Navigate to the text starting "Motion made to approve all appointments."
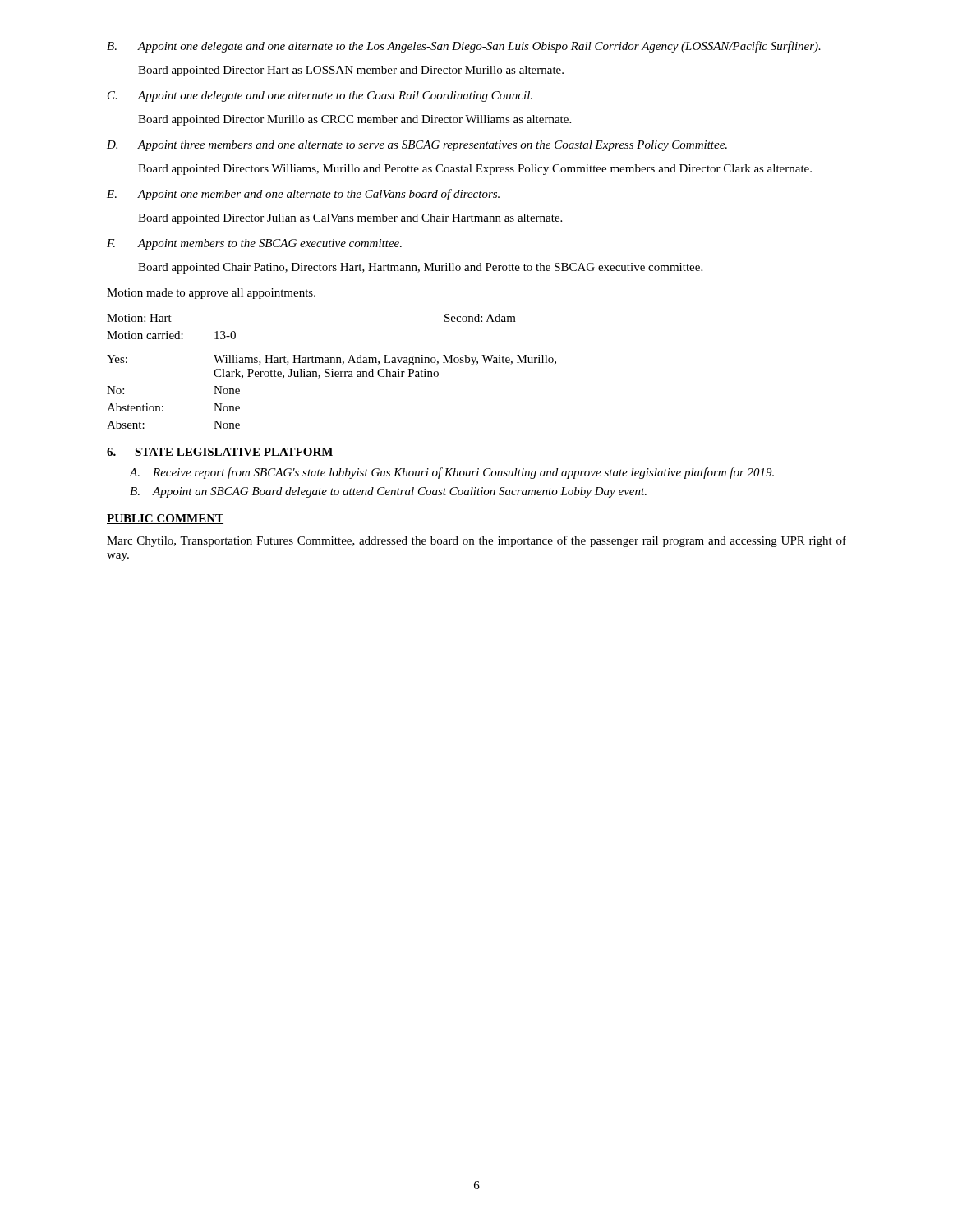The image size is (953, 1232). point(212,292)
